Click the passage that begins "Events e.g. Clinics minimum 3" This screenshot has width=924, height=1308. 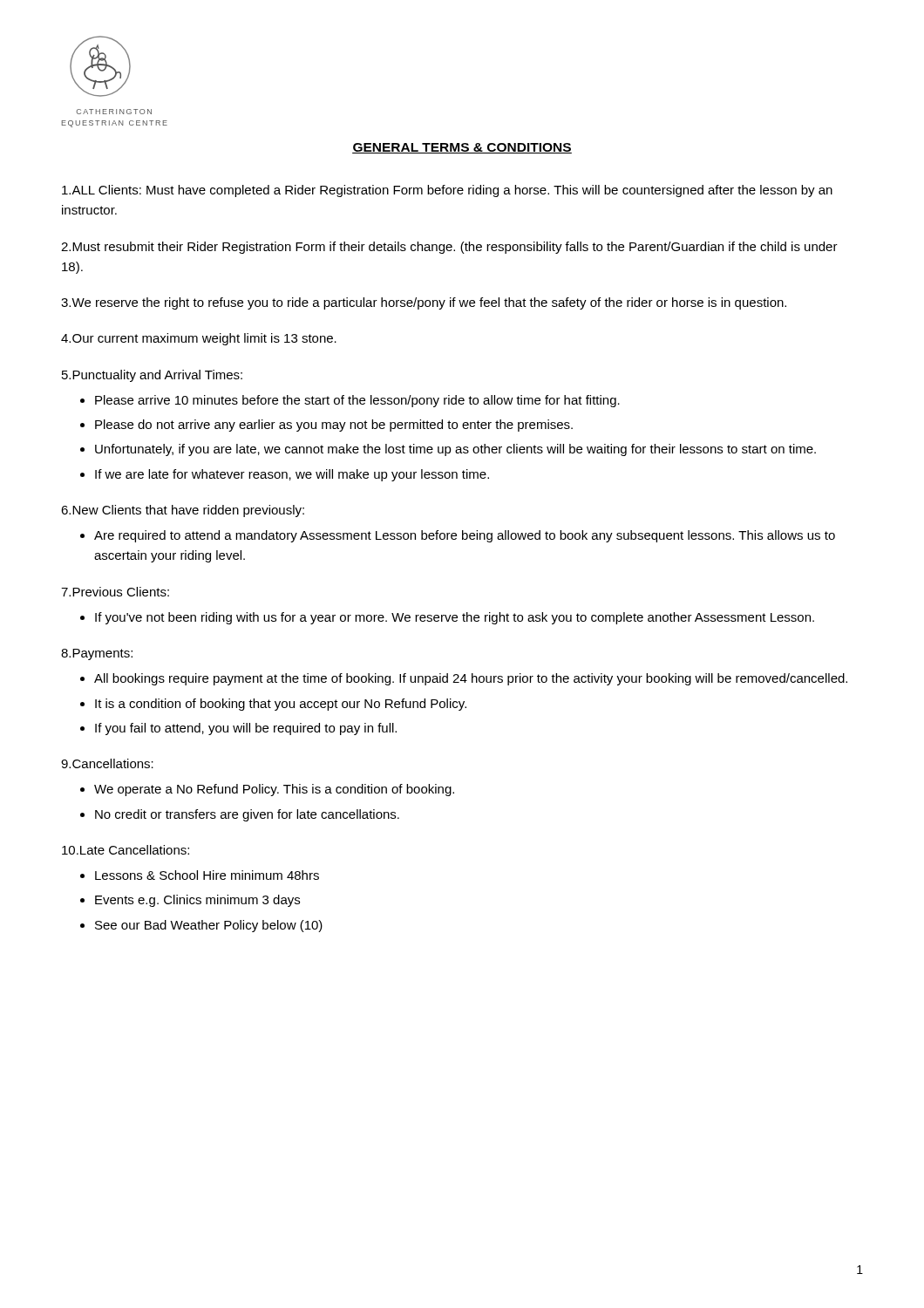pos(197,900)
